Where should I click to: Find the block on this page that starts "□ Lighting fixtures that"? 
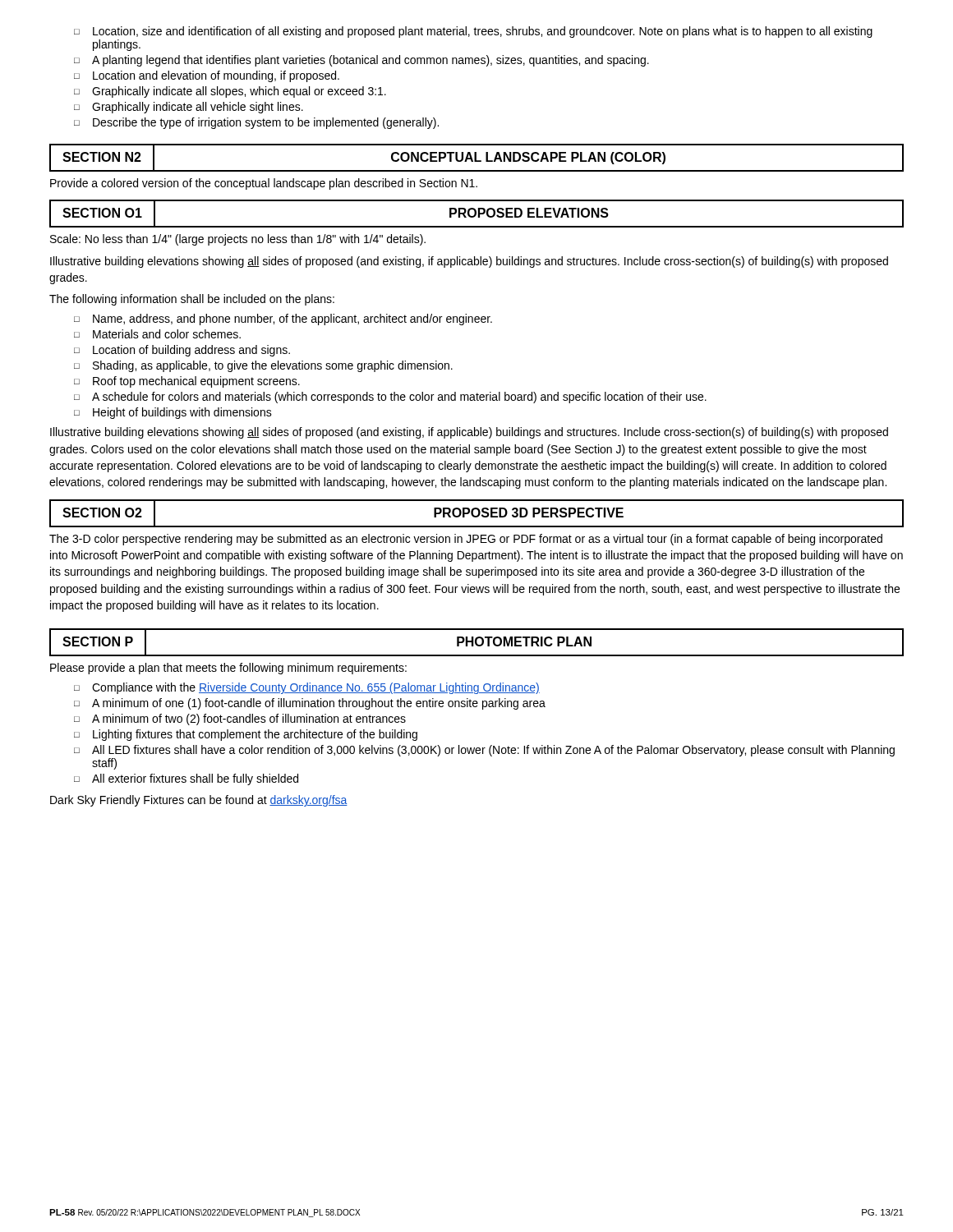click(x=489, y=735)
